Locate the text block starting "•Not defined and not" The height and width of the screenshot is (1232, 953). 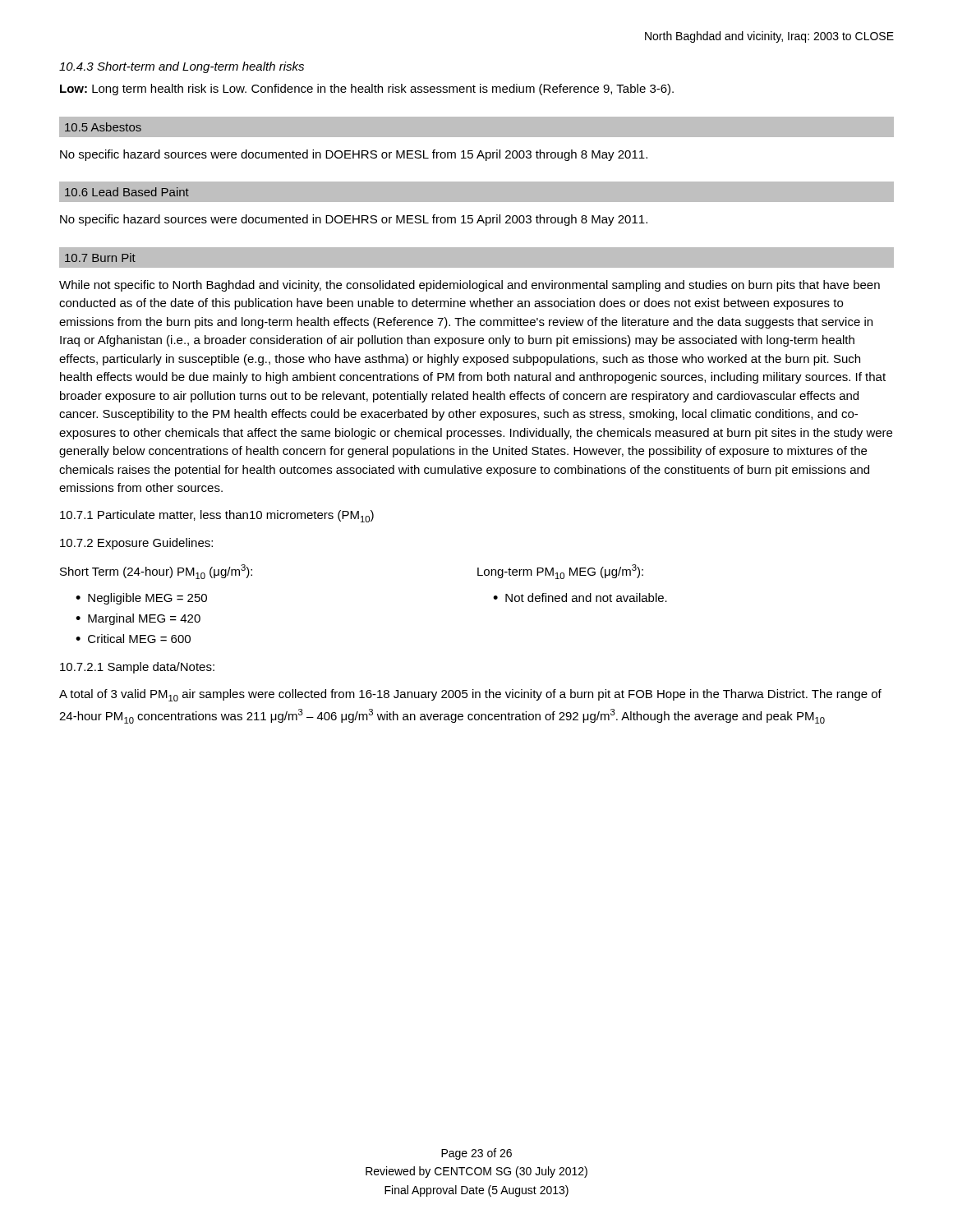580,598
